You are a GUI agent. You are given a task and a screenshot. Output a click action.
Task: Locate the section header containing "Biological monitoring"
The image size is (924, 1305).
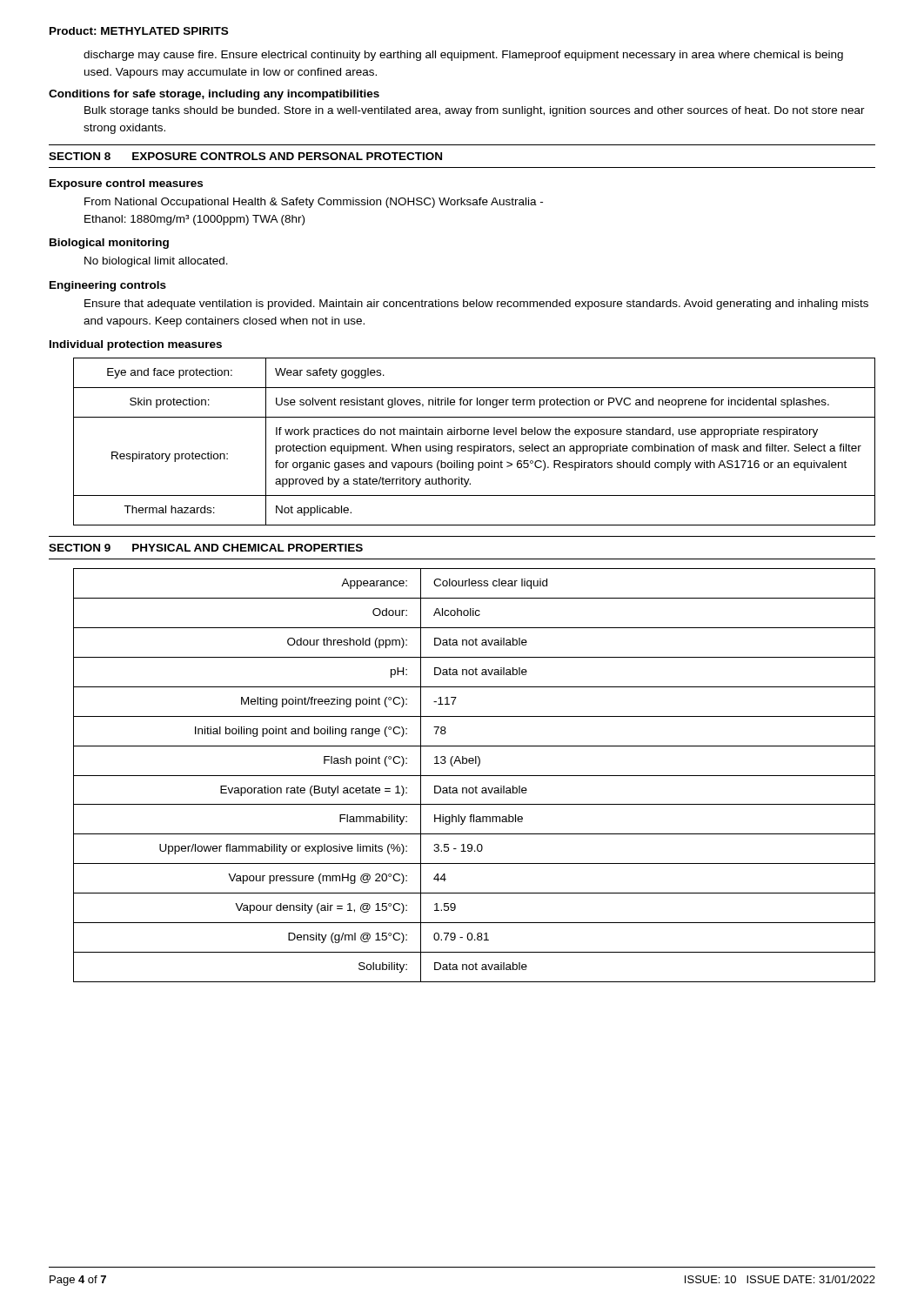pyautogui.click(x=109, y=243)
